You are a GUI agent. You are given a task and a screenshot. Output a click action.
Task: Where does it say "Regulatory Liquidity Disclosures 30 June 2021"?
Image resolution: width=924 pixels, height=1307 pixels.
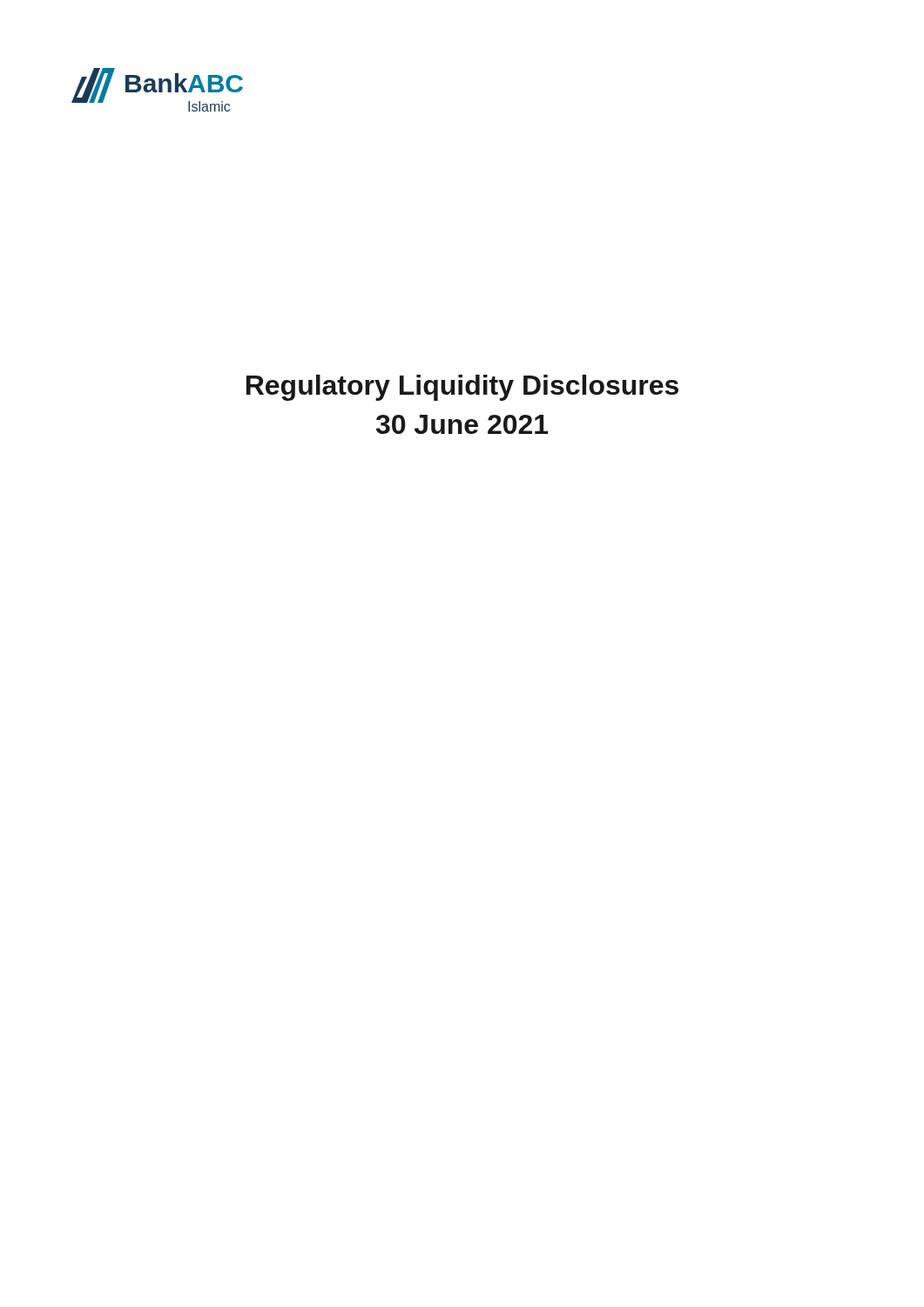click(x=462, y=405)
